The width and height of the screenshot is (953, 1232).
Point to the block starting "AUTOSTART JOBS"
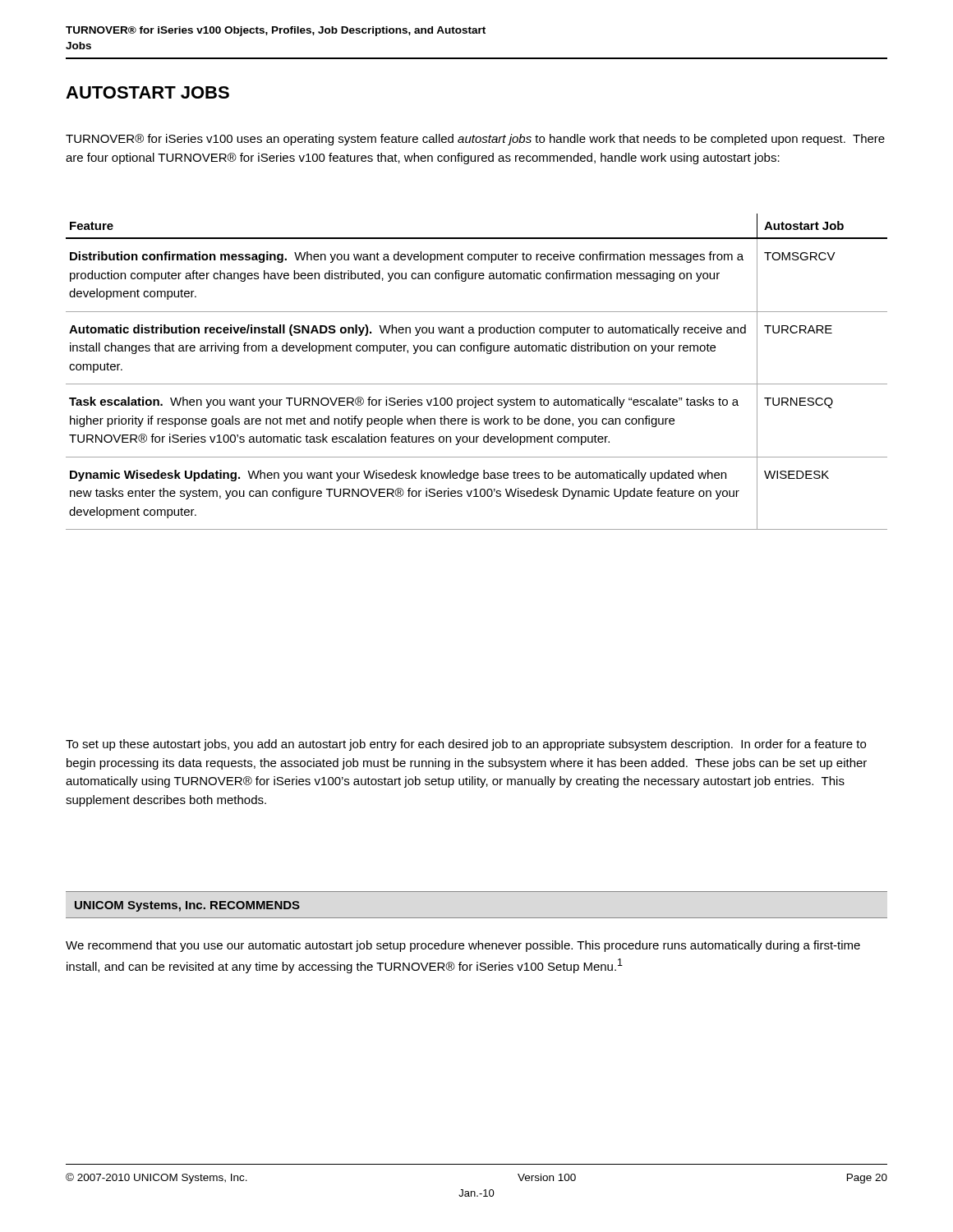coord(147,92)
